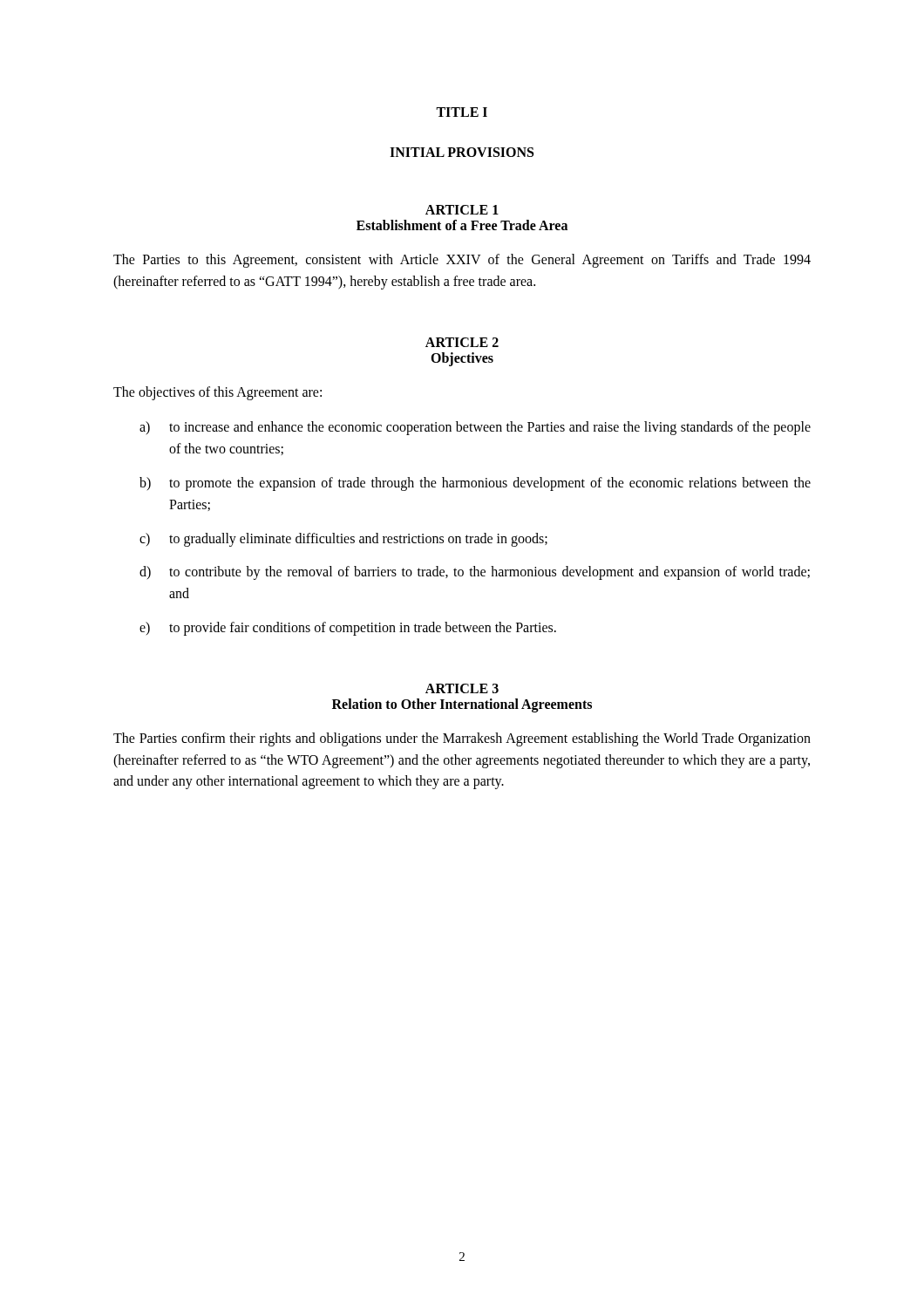Point to the block beginning "e) to provide"
This screenshot has height=1308, width=924.
pos(475,628)
